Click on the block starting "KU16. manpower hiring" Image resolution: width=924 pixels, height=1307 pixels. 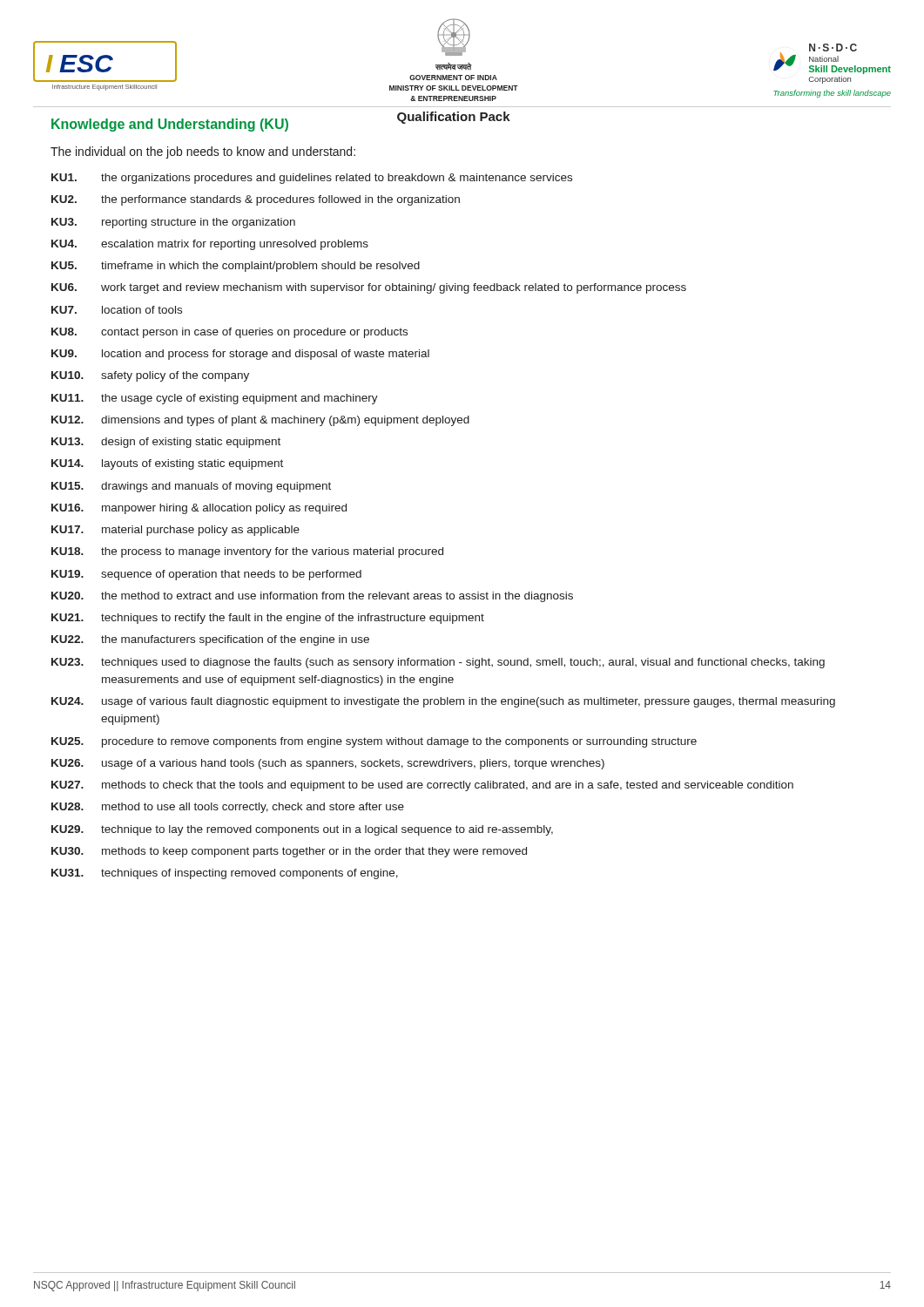(x=199, y=508)
